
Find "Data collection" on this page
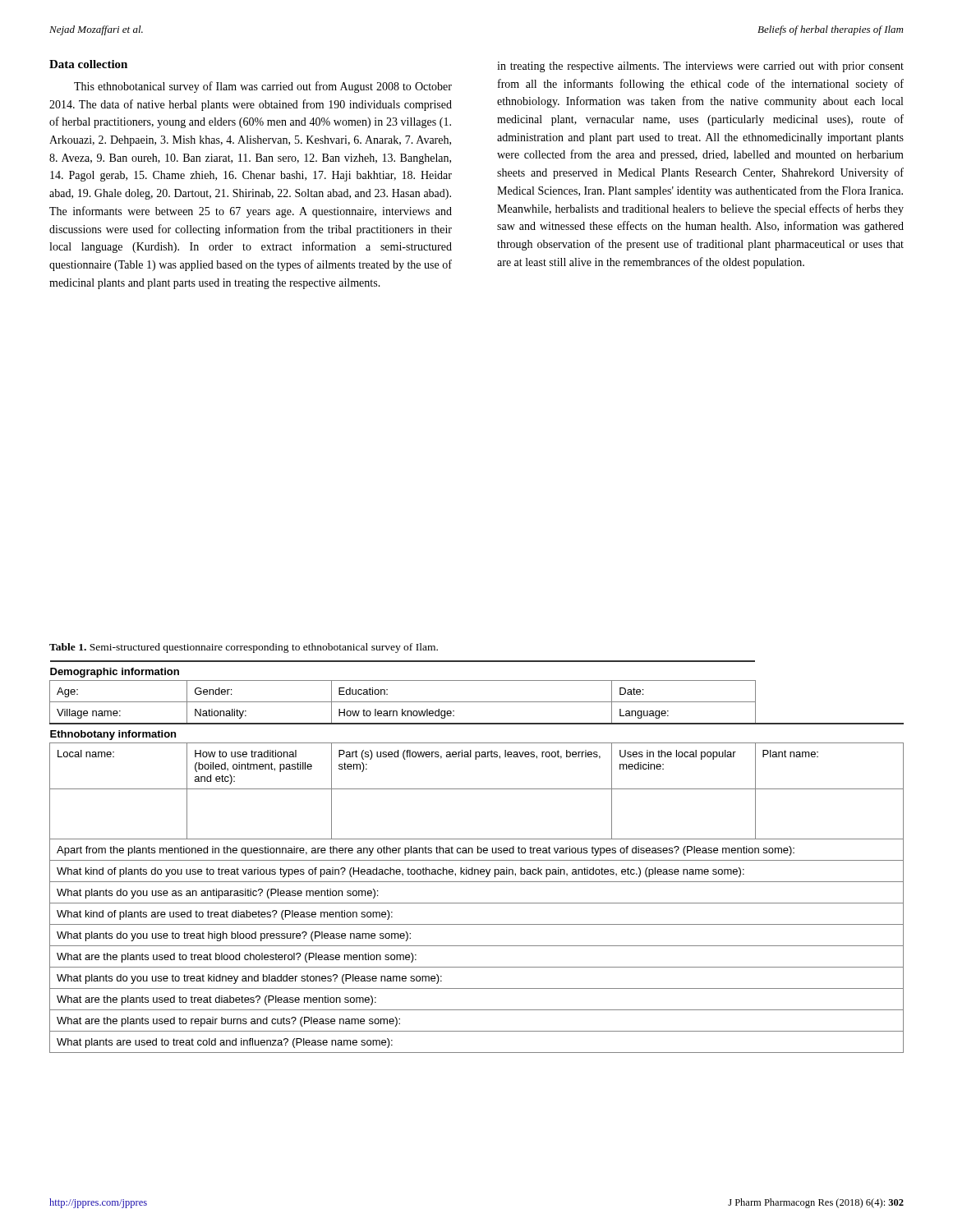tap(88, 64)
